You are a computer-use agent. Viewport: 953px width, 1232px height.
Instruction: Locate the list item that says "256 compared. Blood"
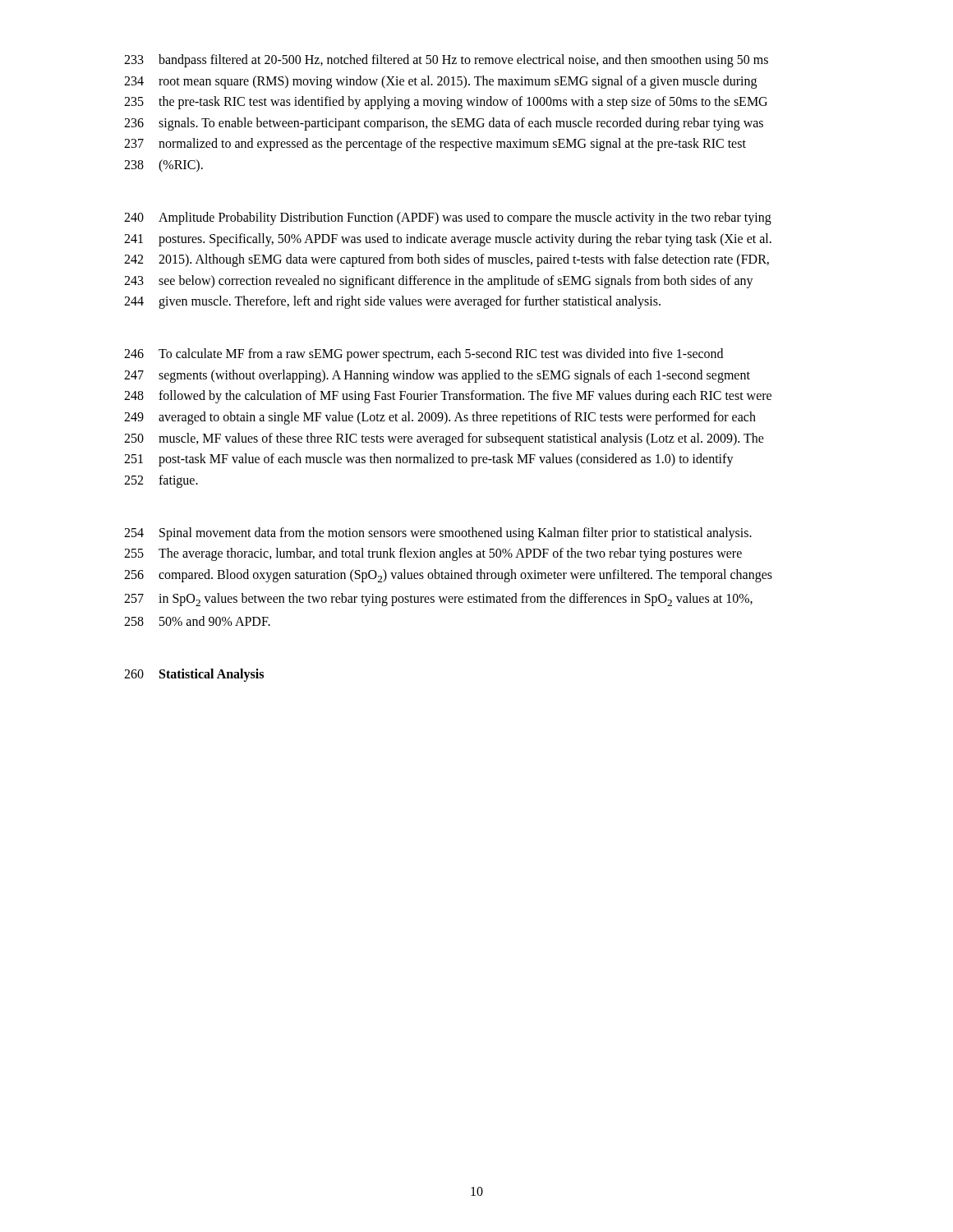click(460, 576)
